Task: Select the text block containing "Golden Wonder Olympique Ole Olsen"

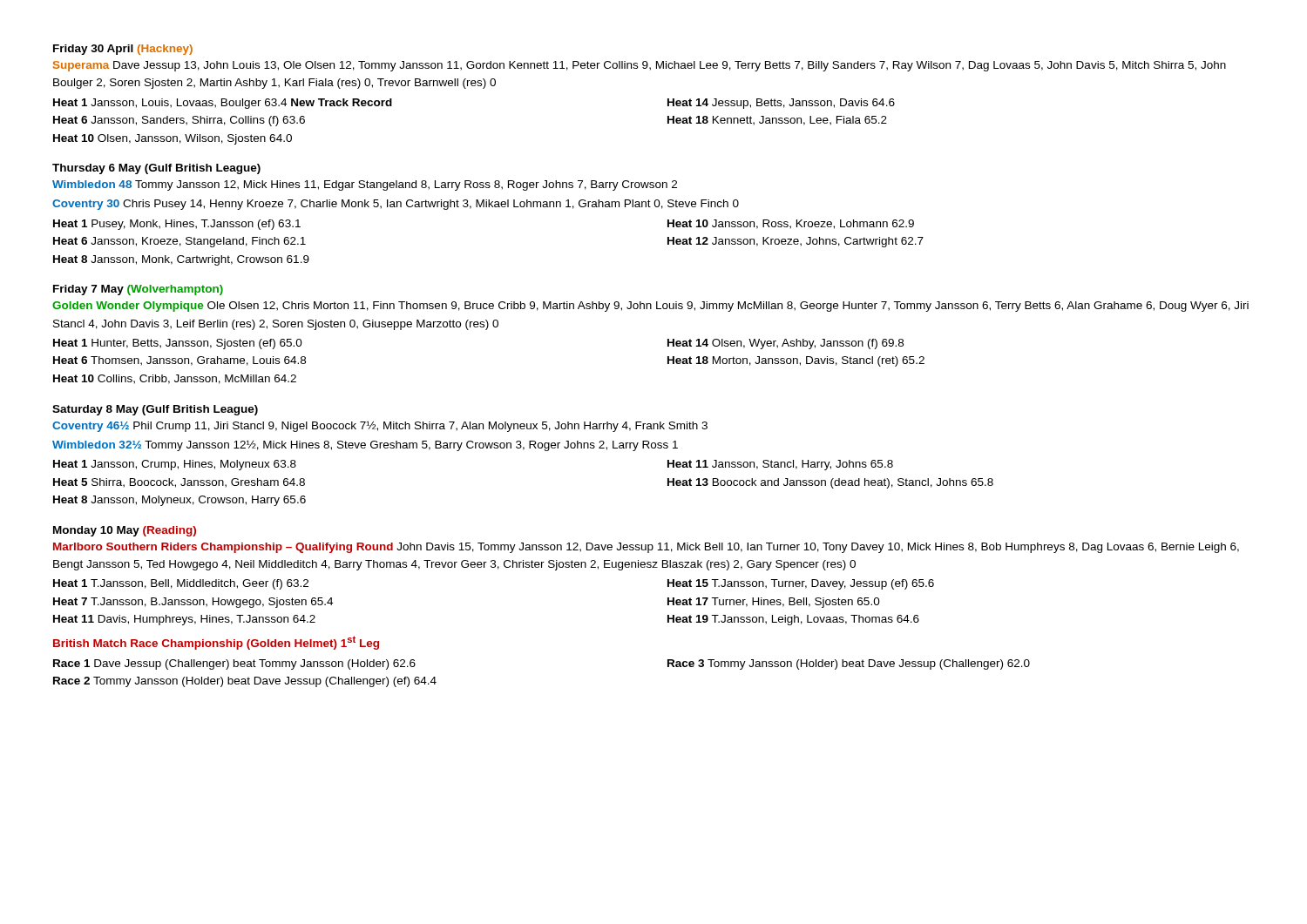Action: click(650, 307)
